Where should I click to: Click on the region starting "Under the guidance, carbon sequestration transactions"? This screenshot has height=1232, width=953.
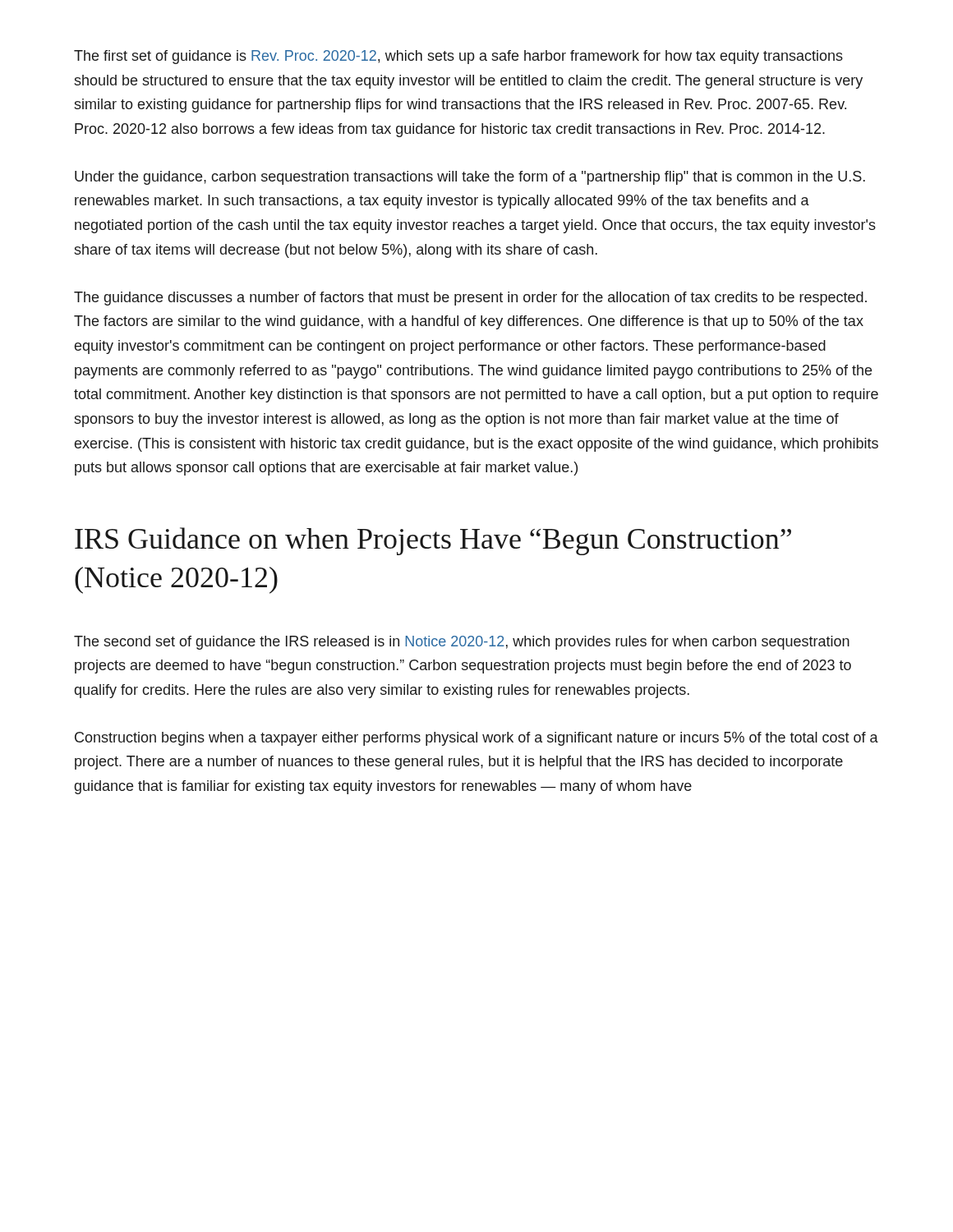pyautogui.click(x=475, y=213)
